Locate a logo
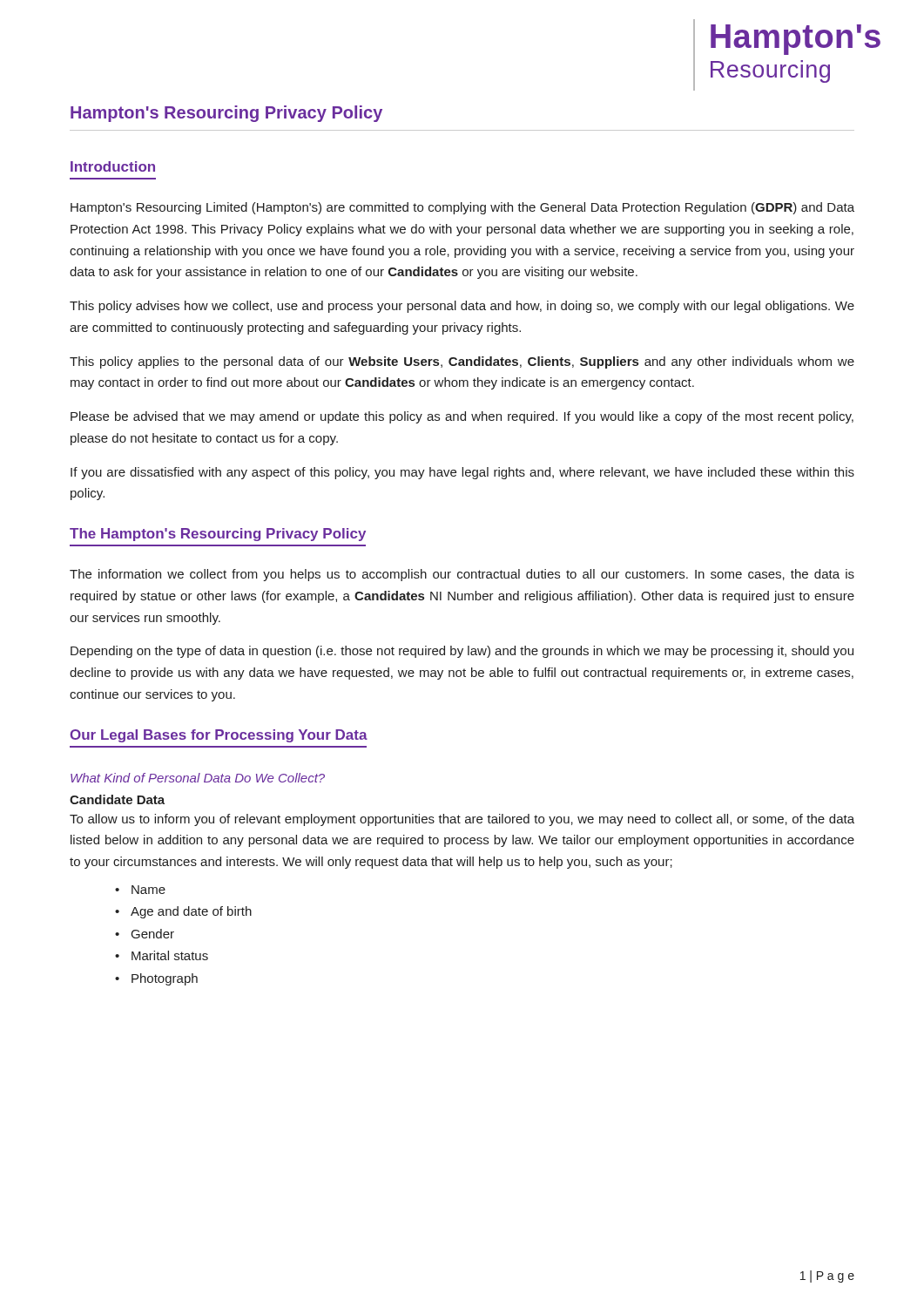The width and height of the screenshot is (924, 1307). [x=788, y=55]
